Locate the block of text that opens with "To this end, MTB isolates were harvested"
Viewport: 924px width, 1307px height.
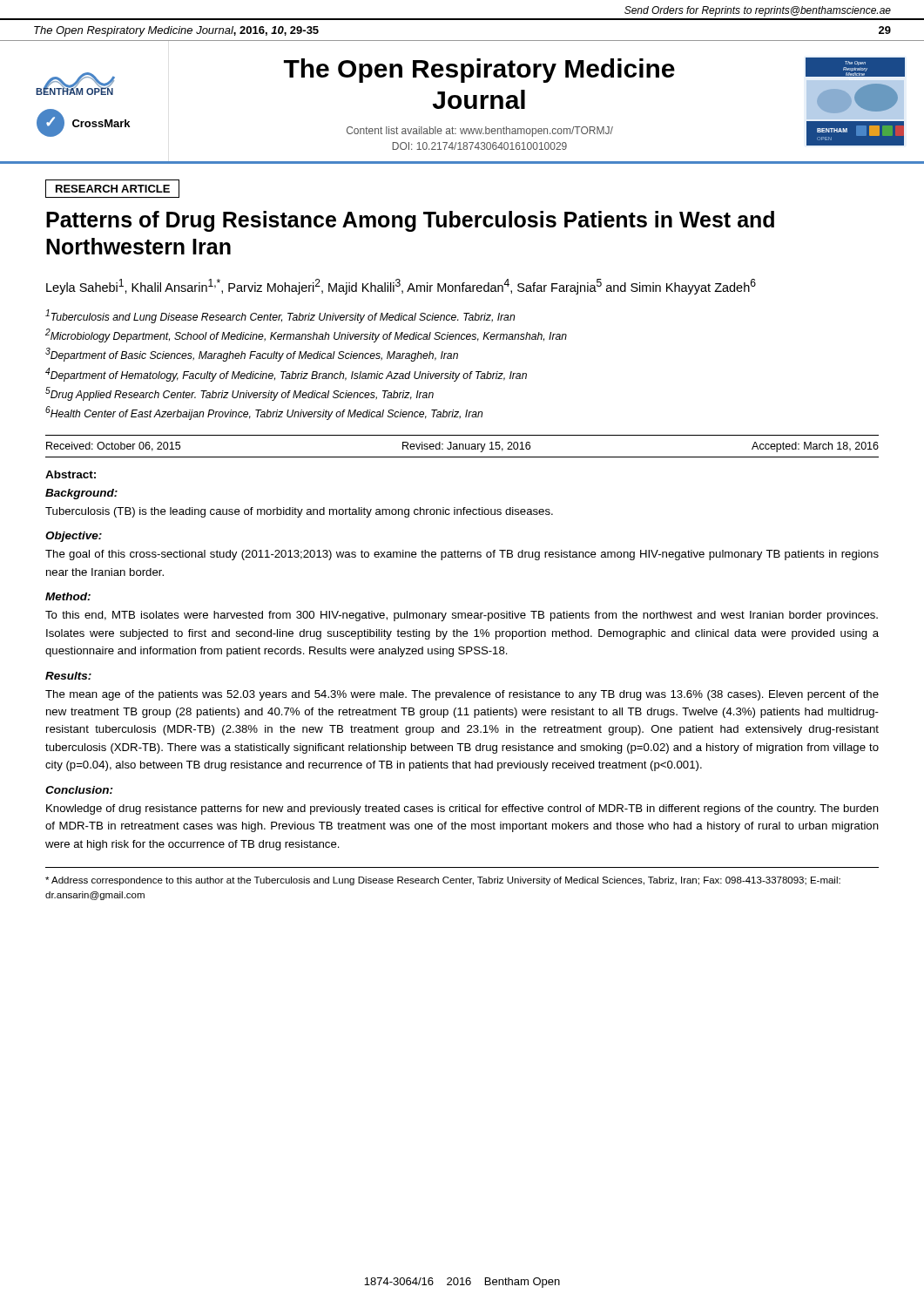462,633
